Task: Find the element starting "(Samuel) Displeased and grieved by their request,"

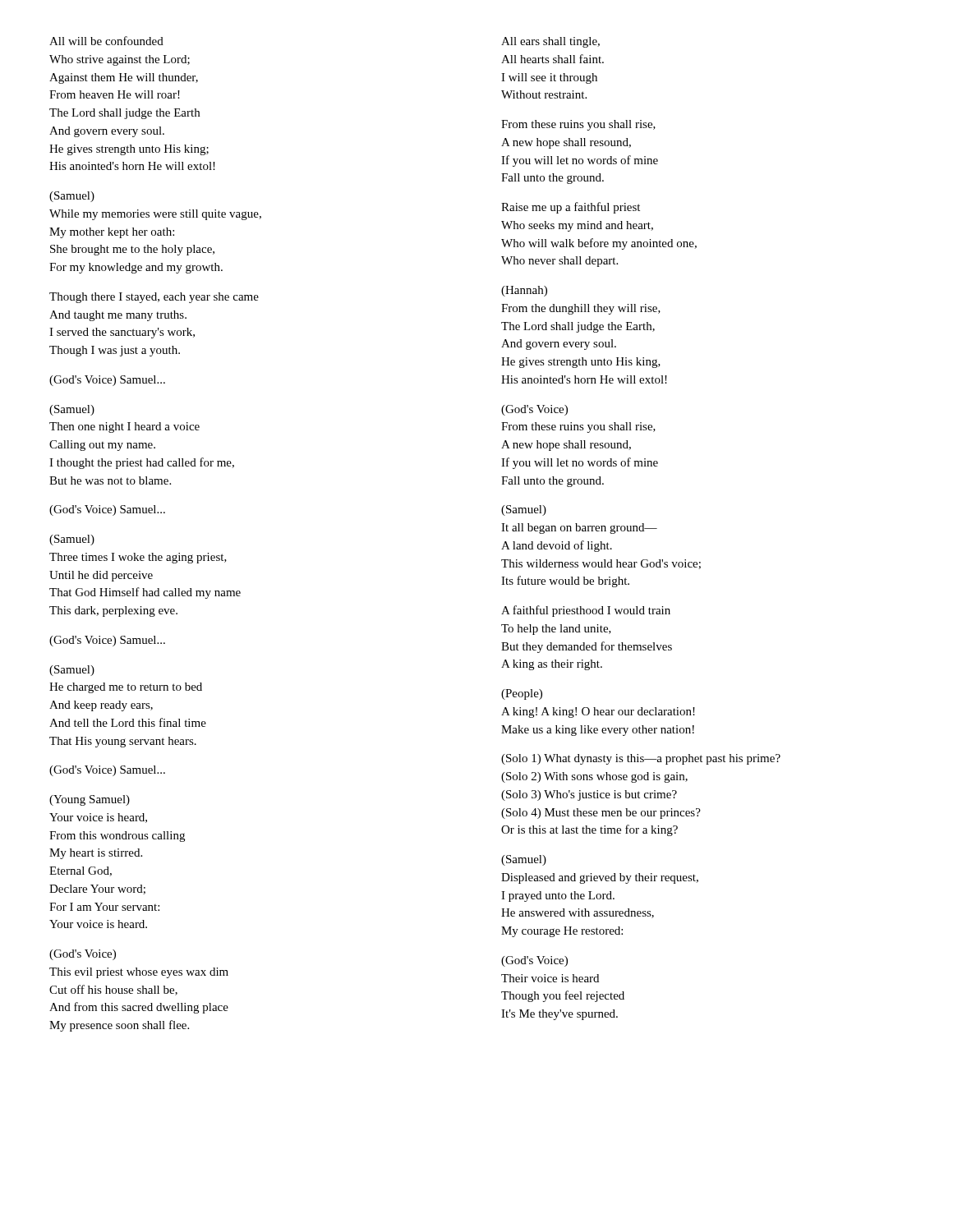Action: pyautogui.click(x=524, y=860)
